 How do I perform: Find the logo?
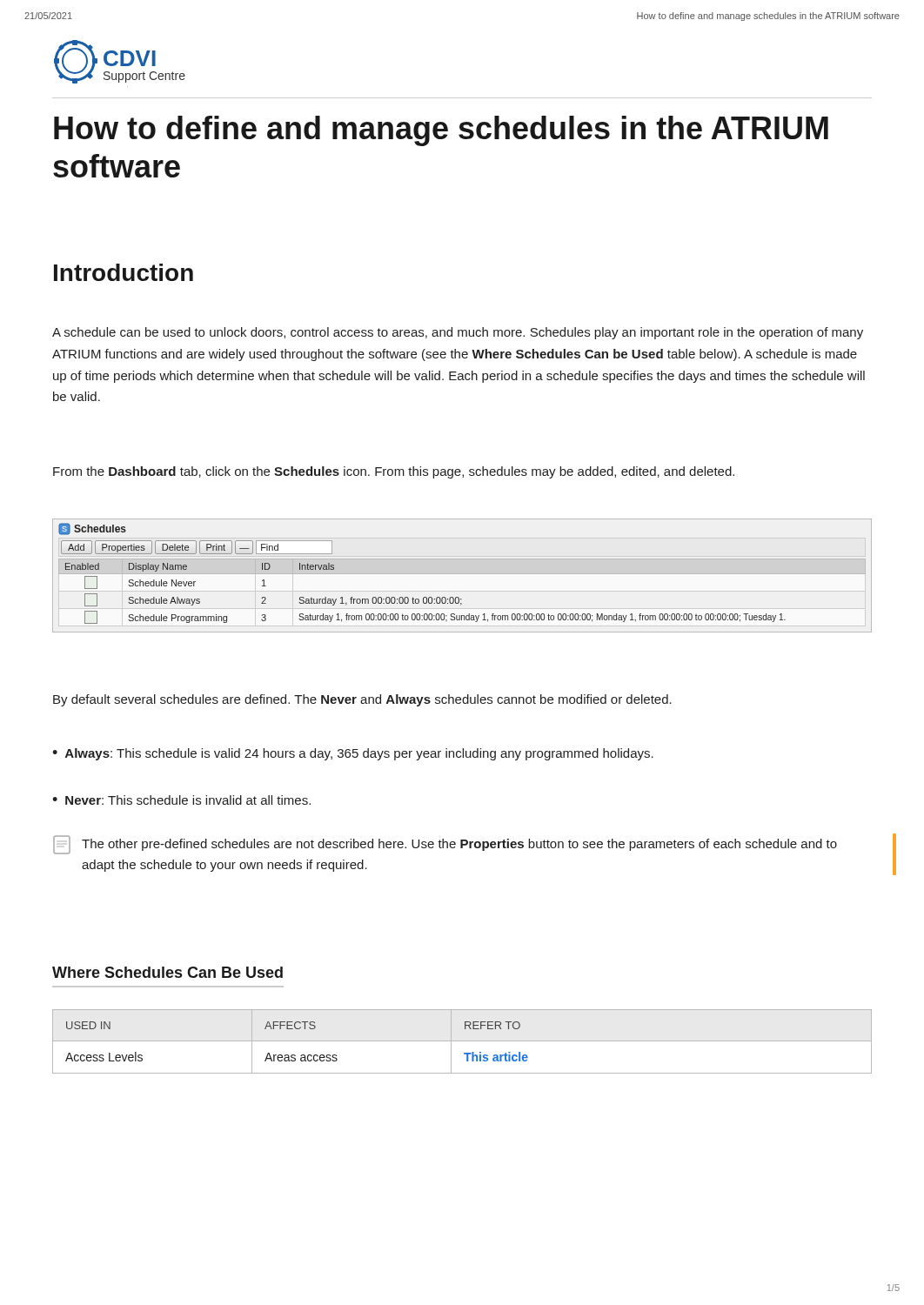point(144,64)
